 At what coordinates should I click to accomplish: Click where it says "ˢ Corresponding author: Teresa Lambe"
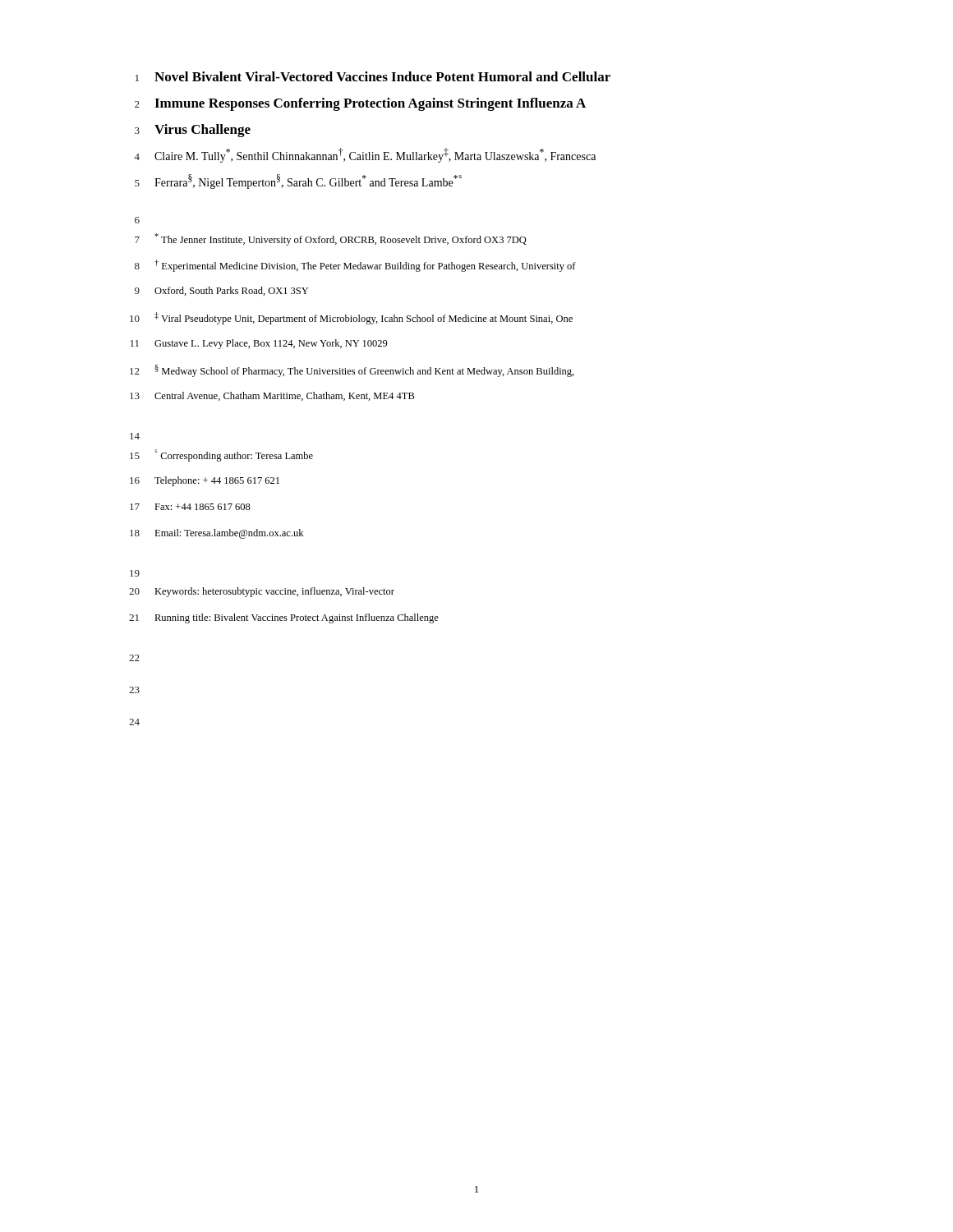[x=234, y=455]
